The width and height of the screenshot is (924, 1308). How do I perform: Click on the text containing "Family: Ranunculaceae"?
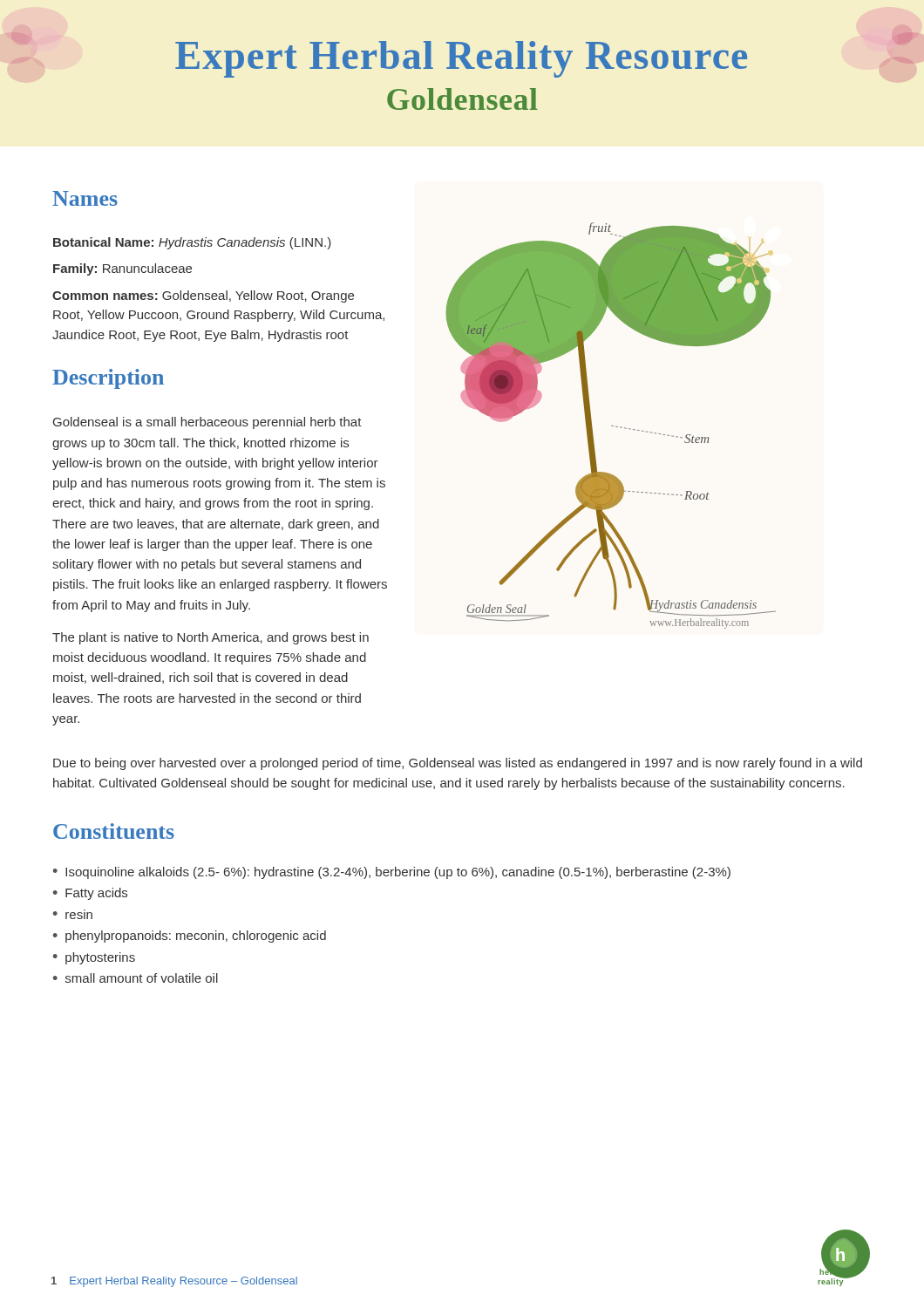[x=122, y=269]
